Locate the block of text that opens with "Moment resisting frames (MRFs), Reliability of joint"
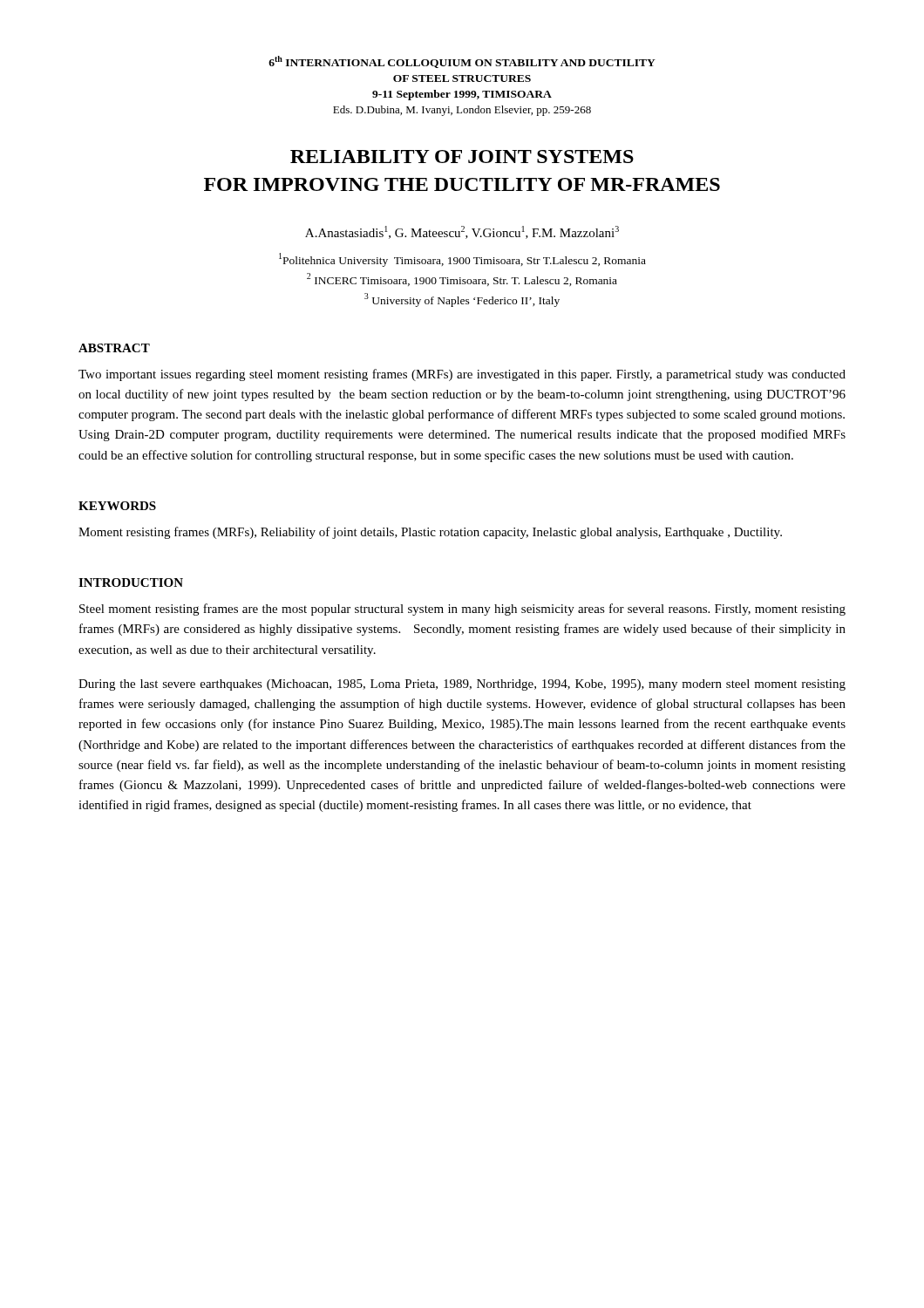 tap(431, 532)
